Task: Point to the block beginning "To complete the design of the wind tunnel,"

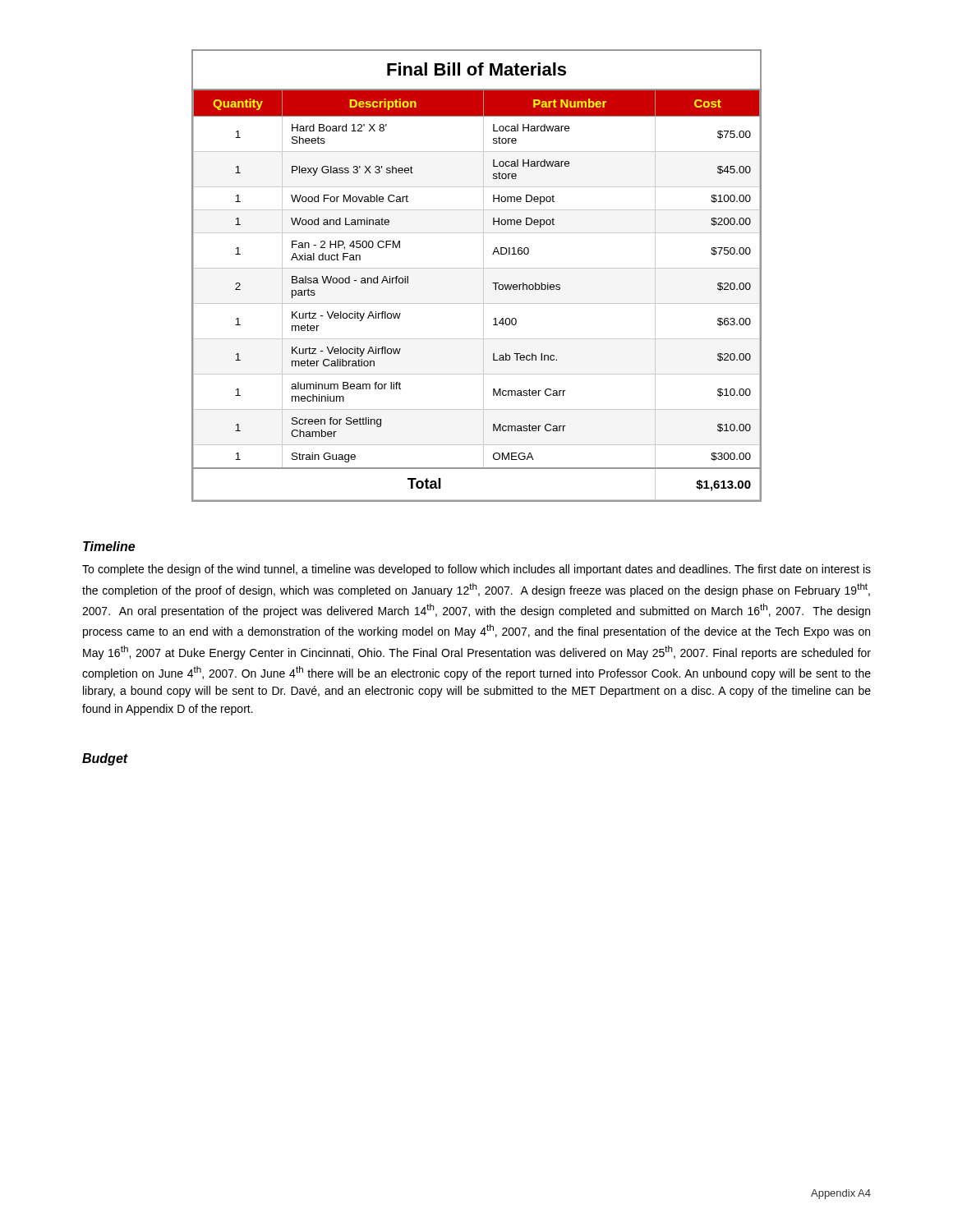Action: [476, 639]
